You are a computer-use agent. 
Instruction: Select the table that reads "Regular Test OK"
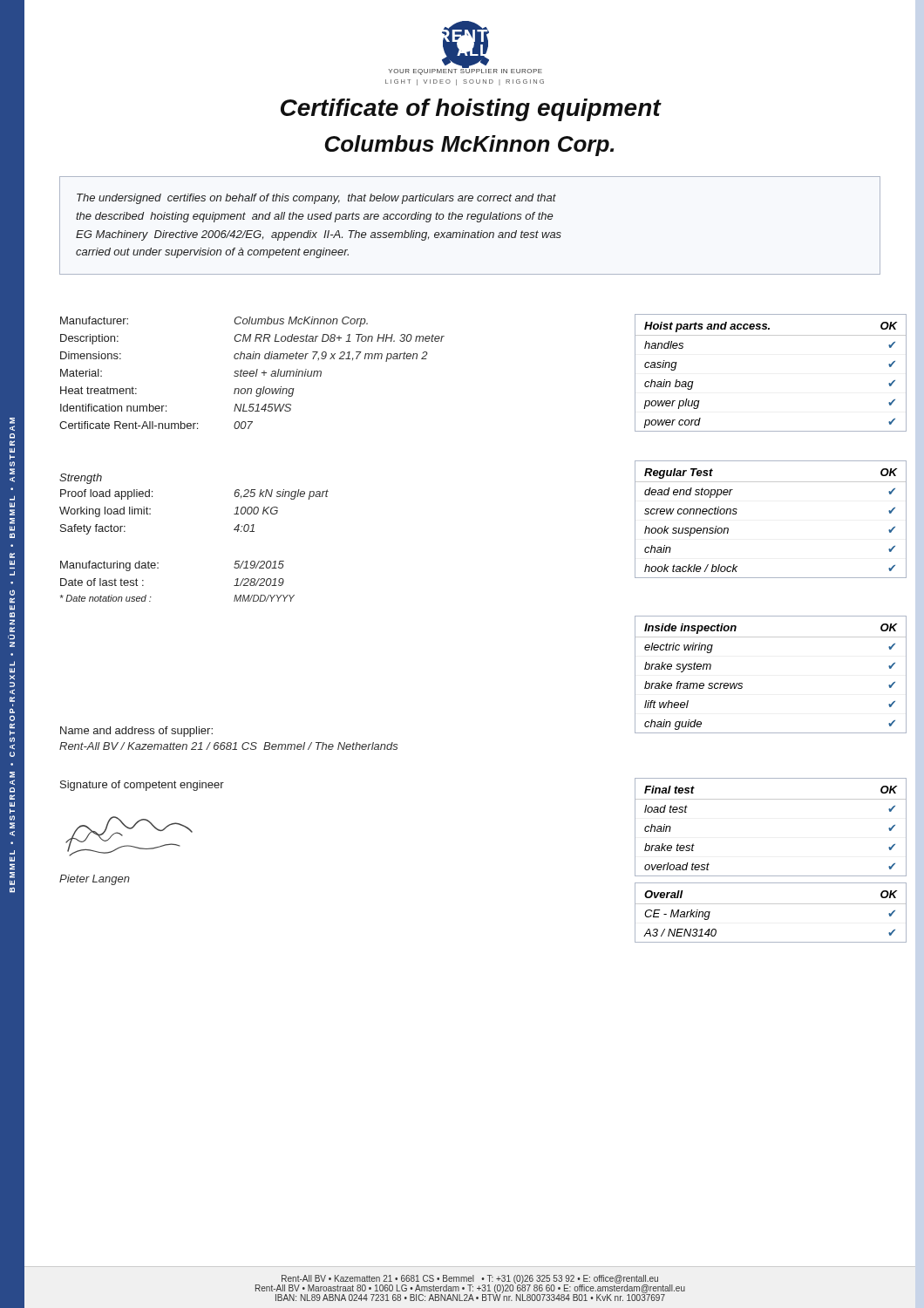tap(771, 519)
